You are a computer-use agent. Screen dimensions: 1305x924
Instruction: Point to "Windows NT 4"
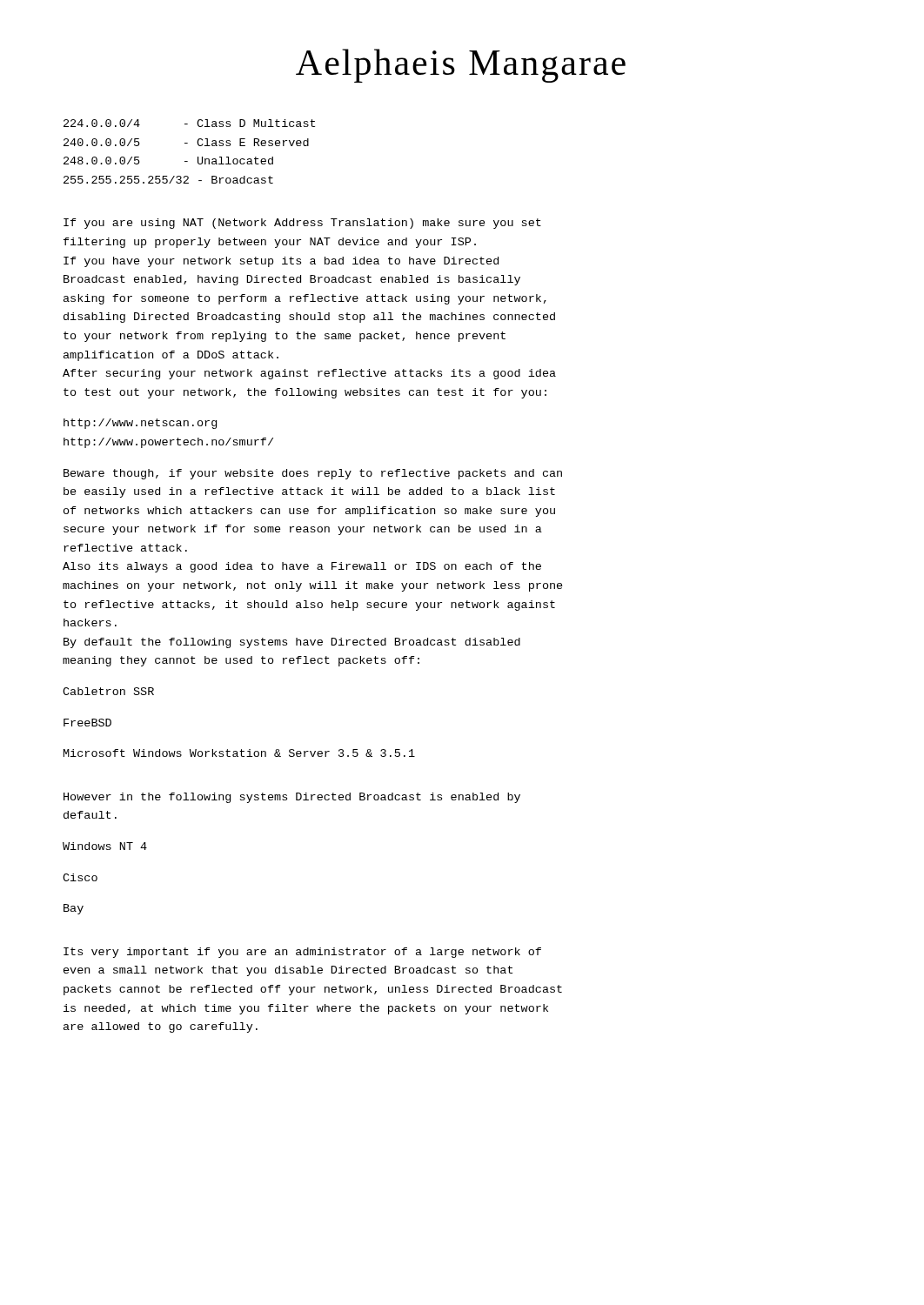[105, 847]
